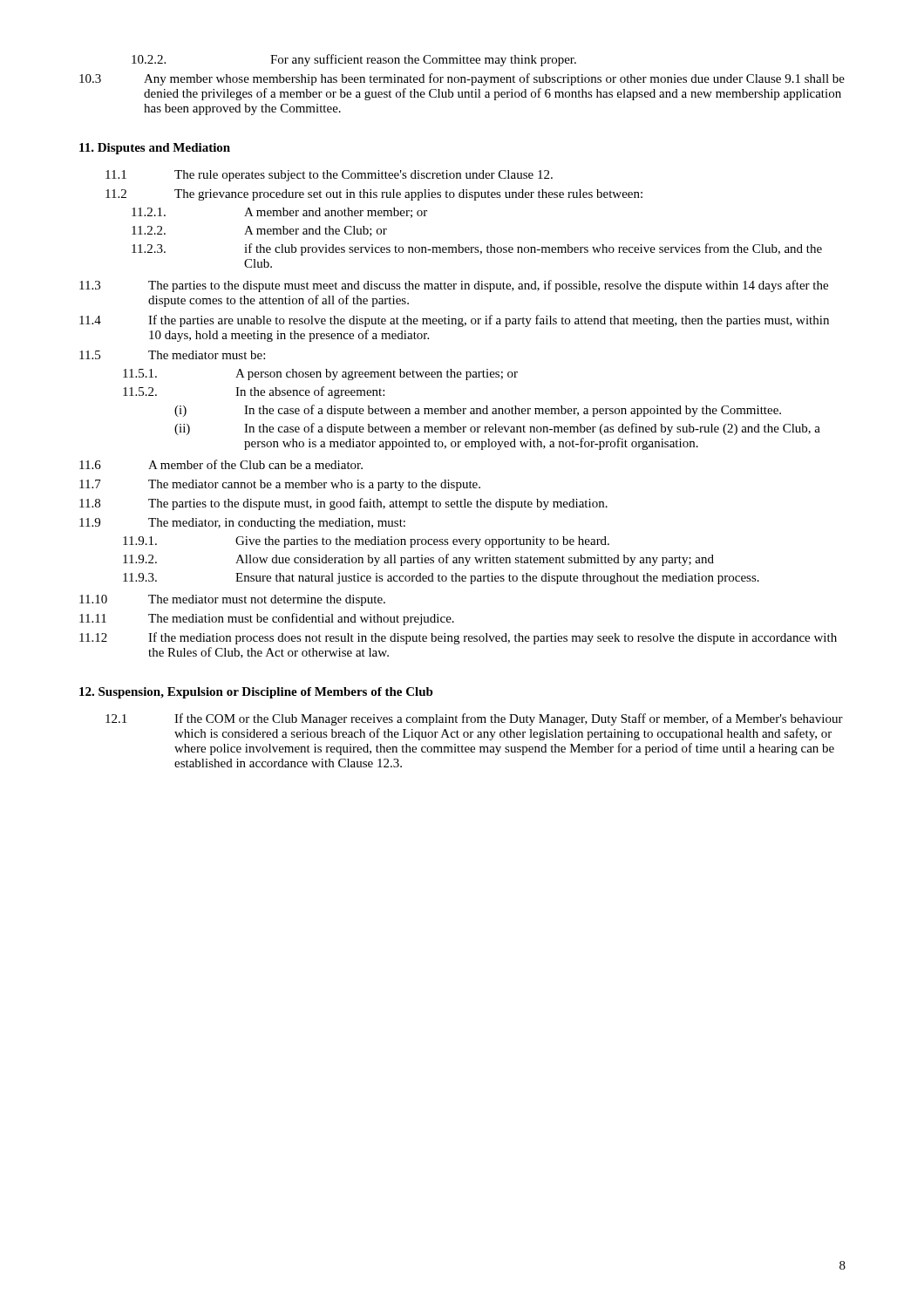Select the list item that says "11.12 If the mediation process does not result"

point(462,645)
